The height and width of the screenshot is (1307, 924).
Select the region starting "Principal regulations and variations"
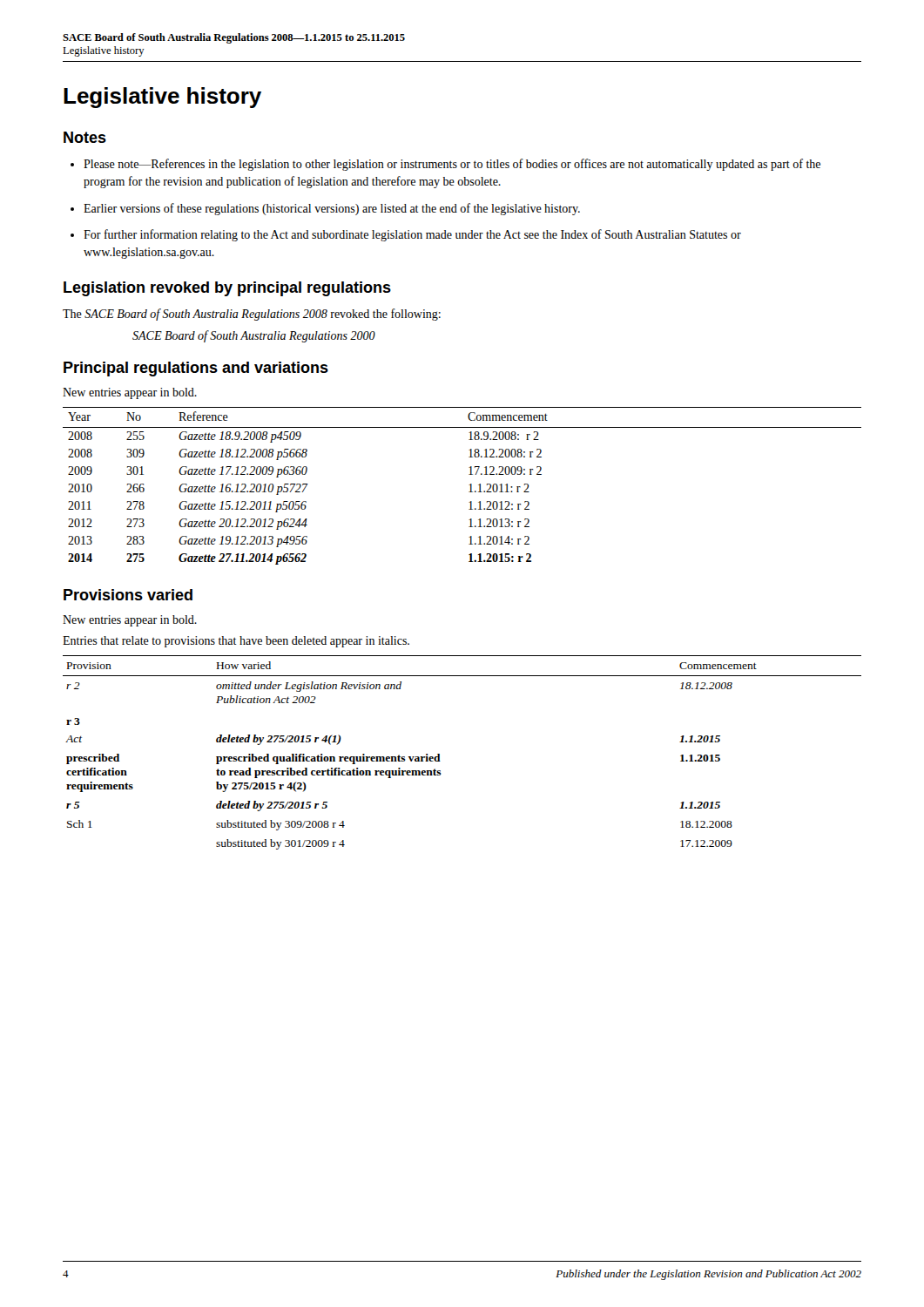click(x=196, y=369)
